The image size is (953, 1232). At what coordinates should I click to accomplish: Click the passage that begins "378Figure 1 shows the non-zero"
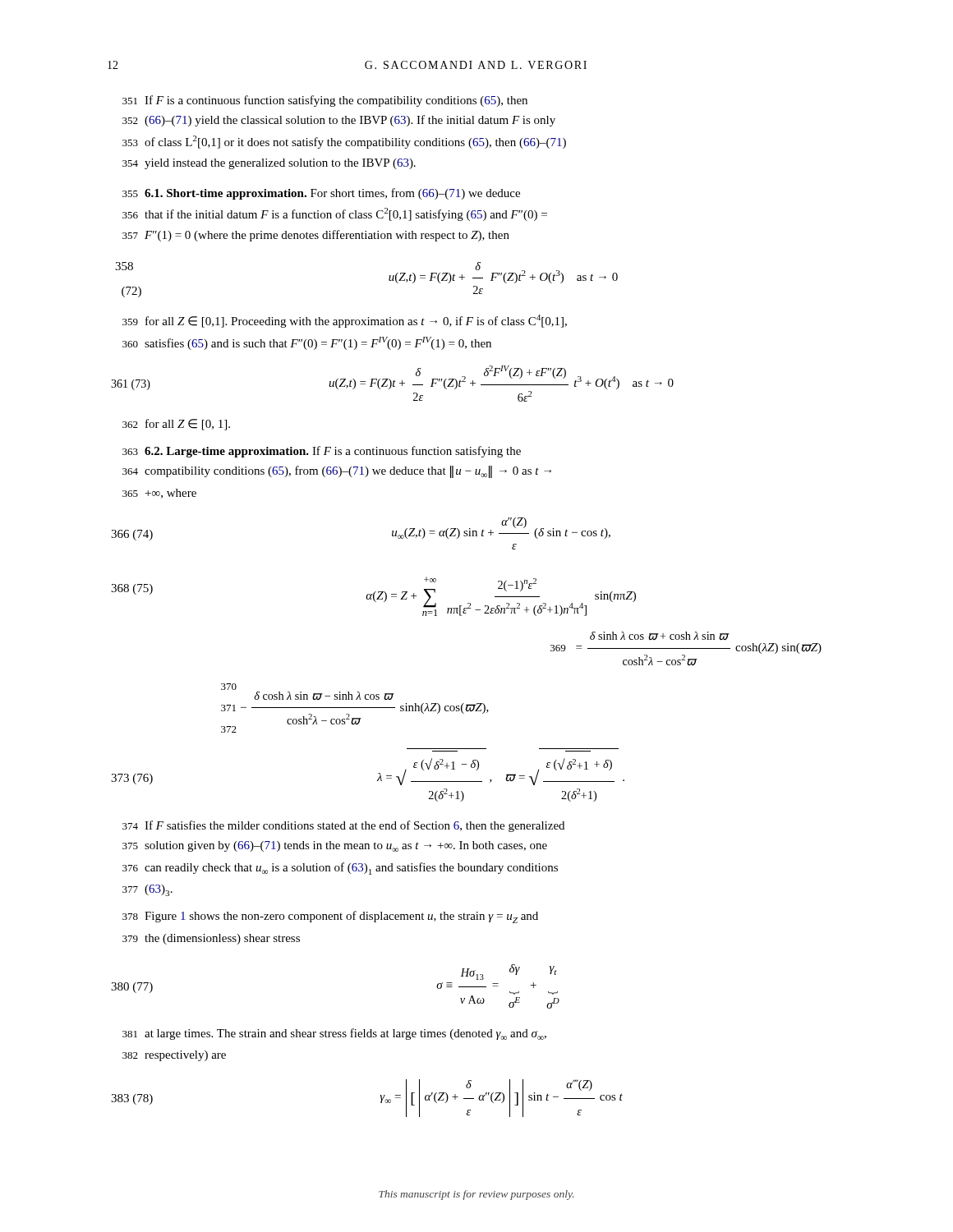pos(323,927)
